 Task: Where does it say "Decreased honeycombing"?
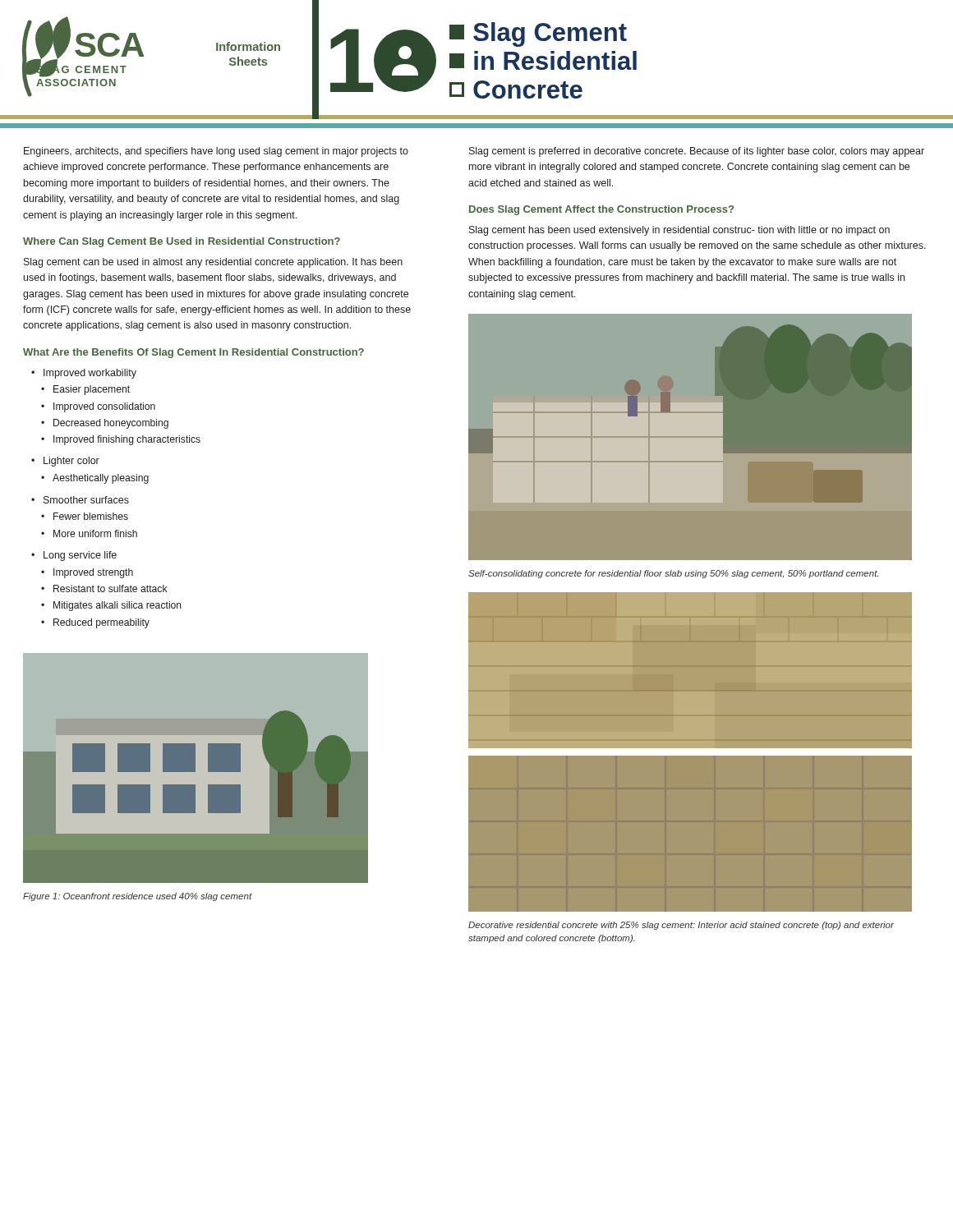pos(105,424)
